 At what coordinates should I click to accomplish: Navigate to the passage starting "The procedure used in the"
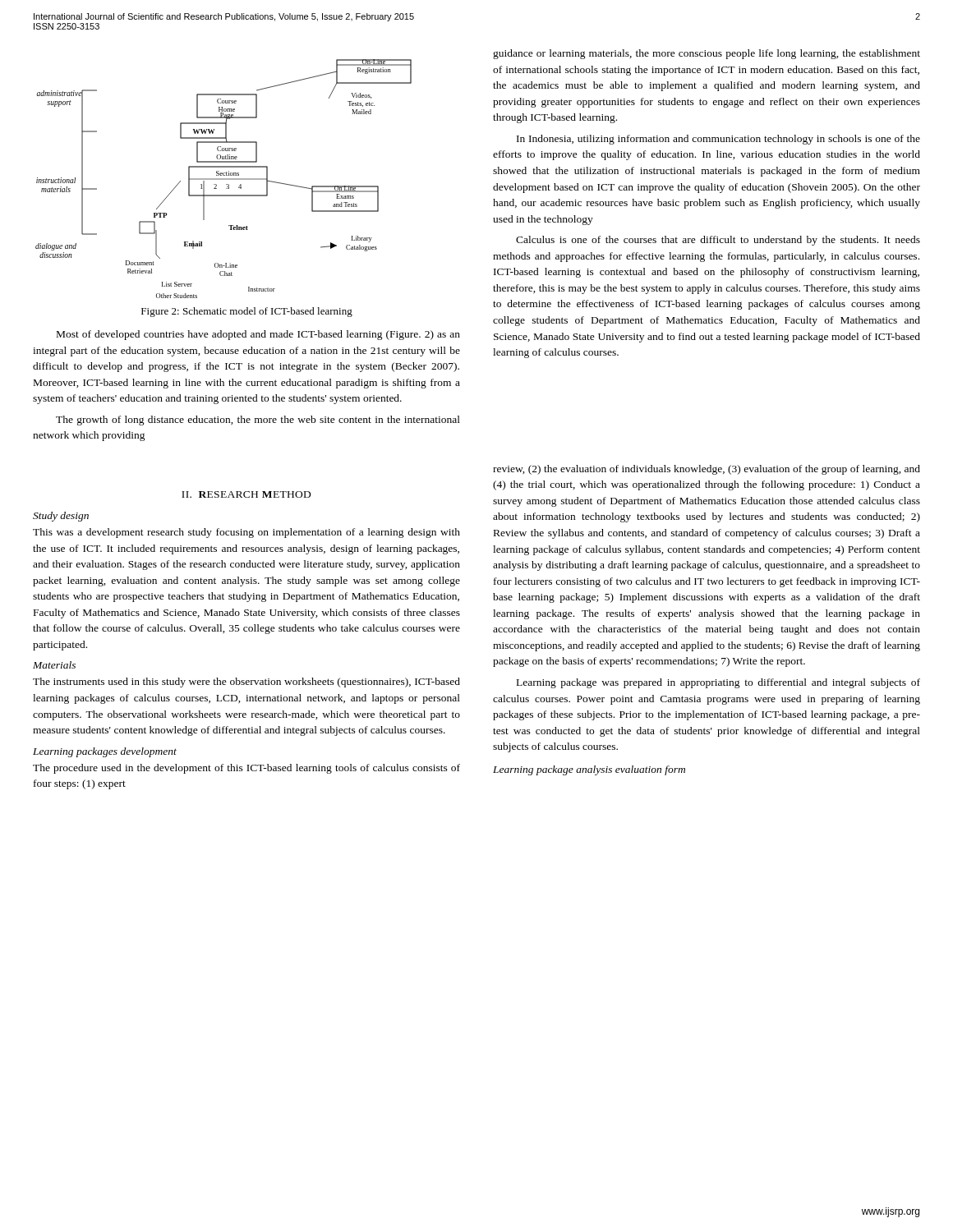246,776
